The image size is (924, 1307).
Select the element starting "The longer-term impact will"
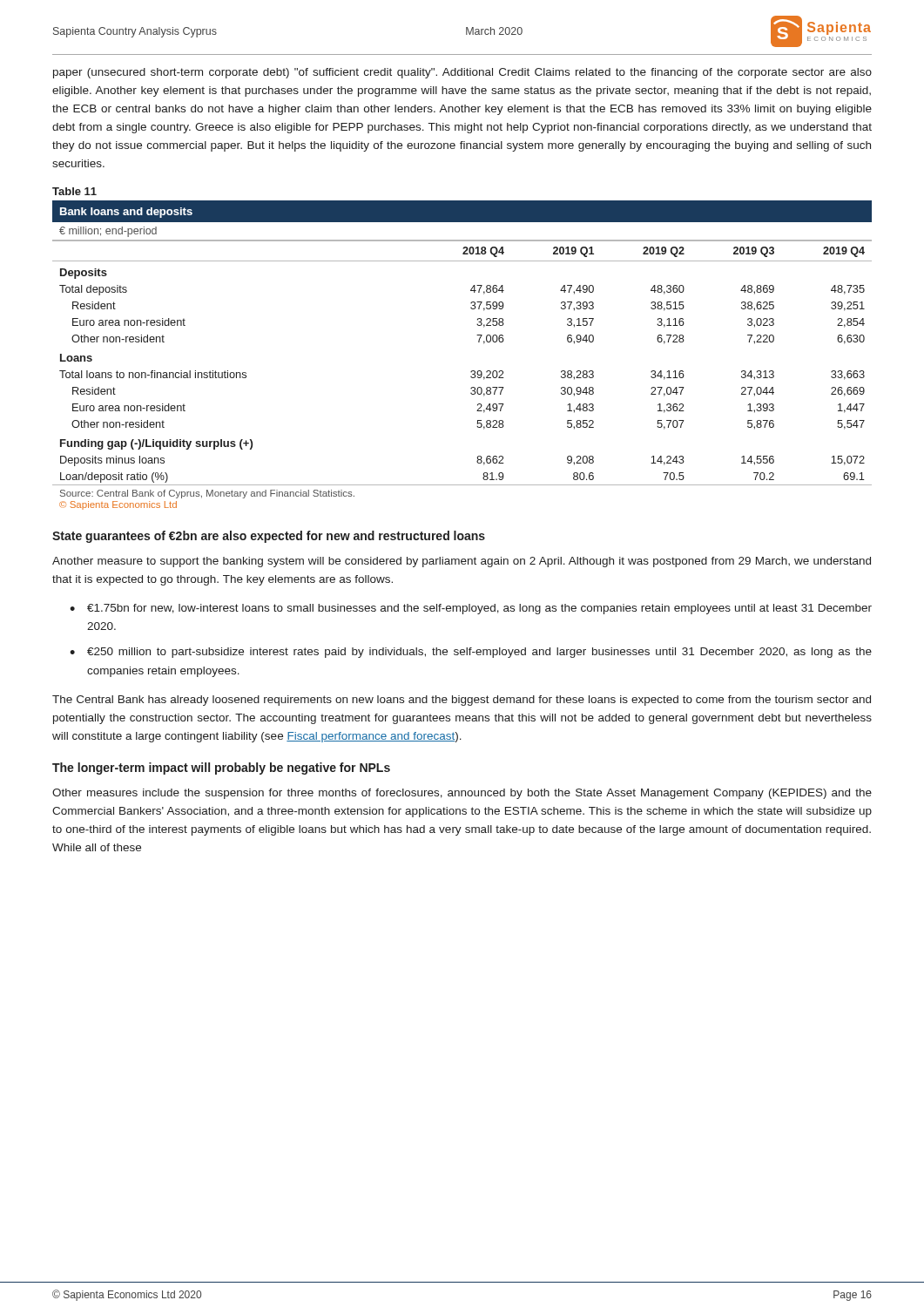[x=221, y=767]
